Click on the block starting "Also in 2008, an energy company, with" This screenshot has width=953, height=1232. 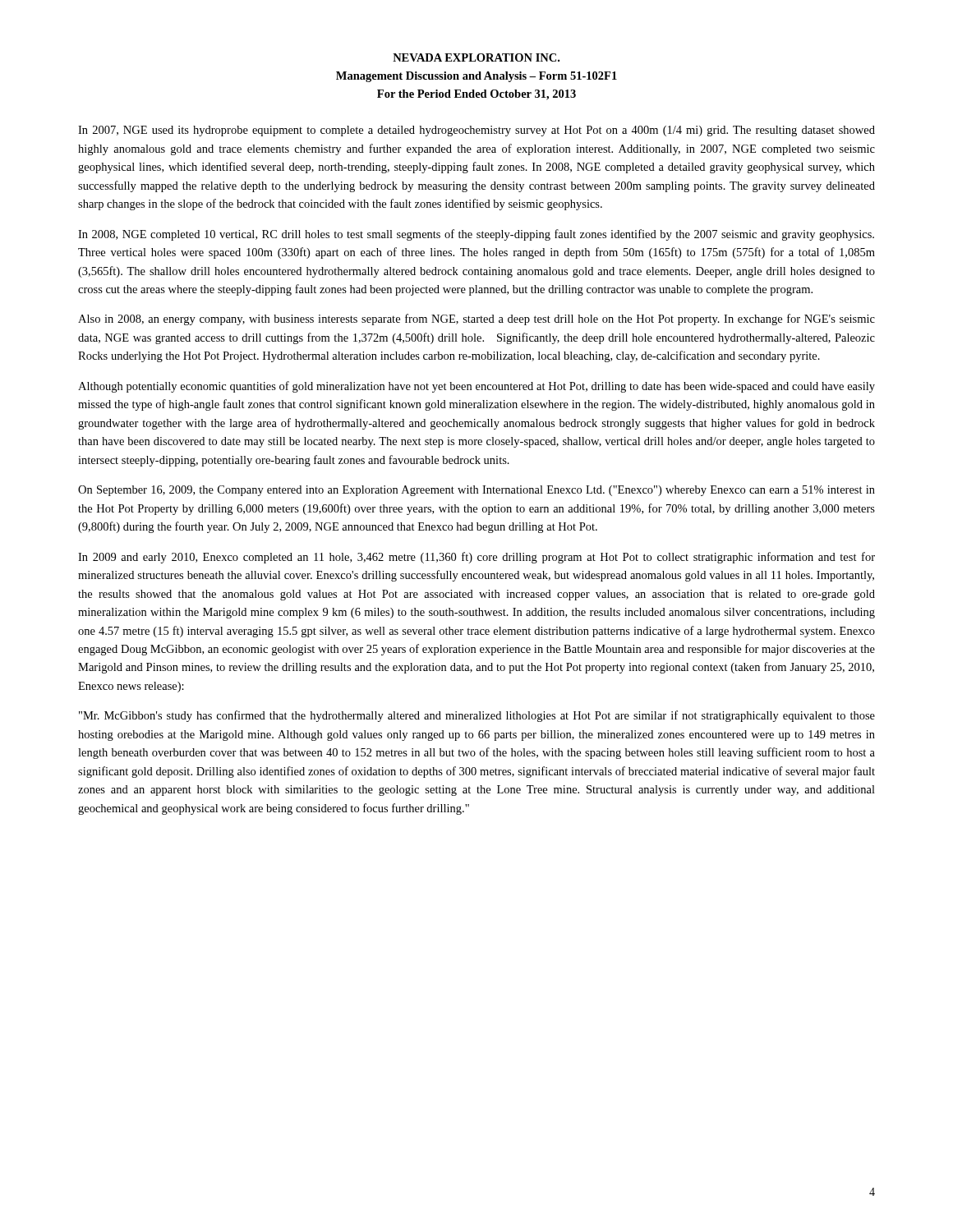pyautogui.click(x=476, y=338)
